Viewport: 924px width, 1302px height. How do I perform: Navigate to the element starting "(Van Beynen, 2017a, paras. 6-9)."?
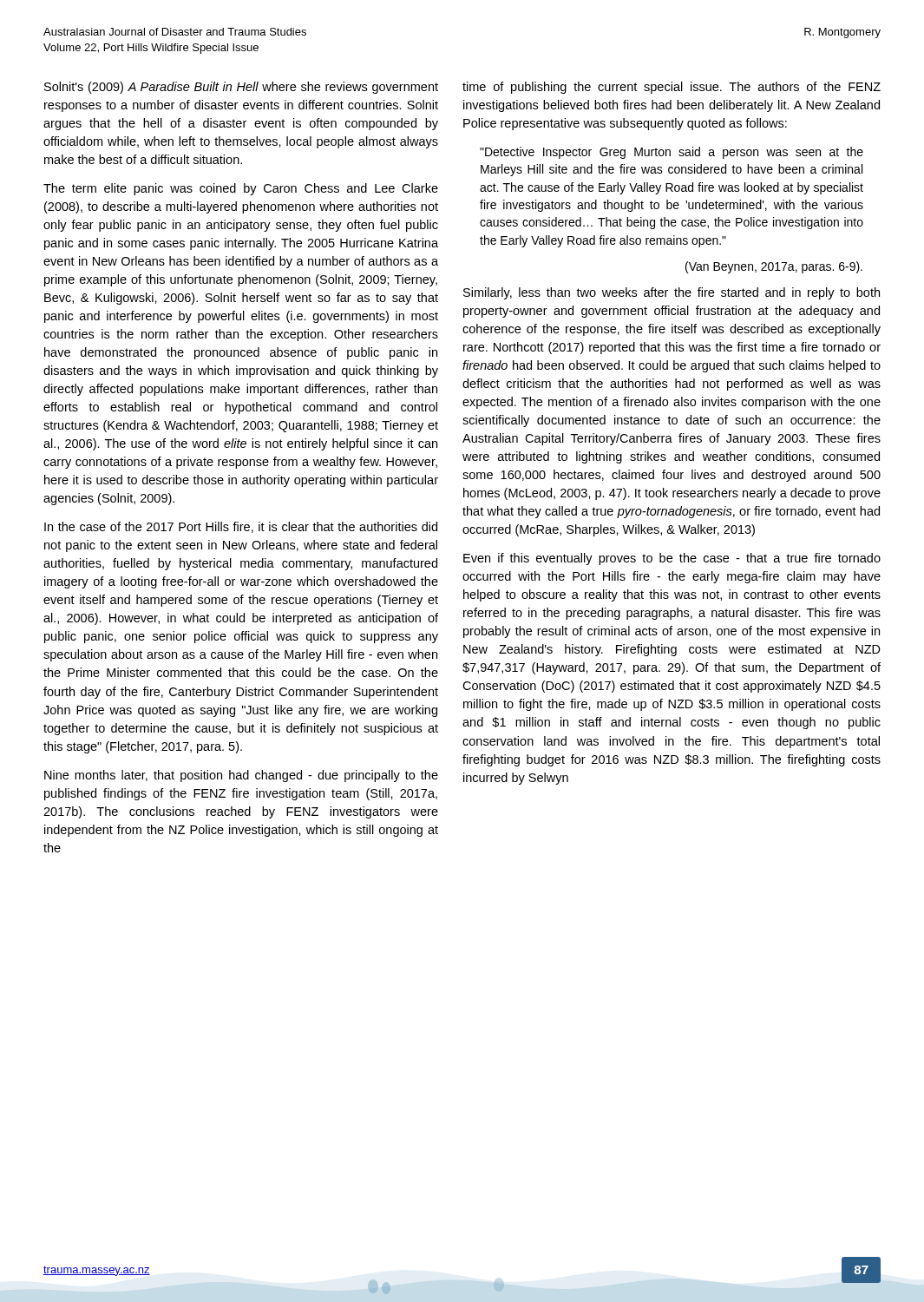774,266
